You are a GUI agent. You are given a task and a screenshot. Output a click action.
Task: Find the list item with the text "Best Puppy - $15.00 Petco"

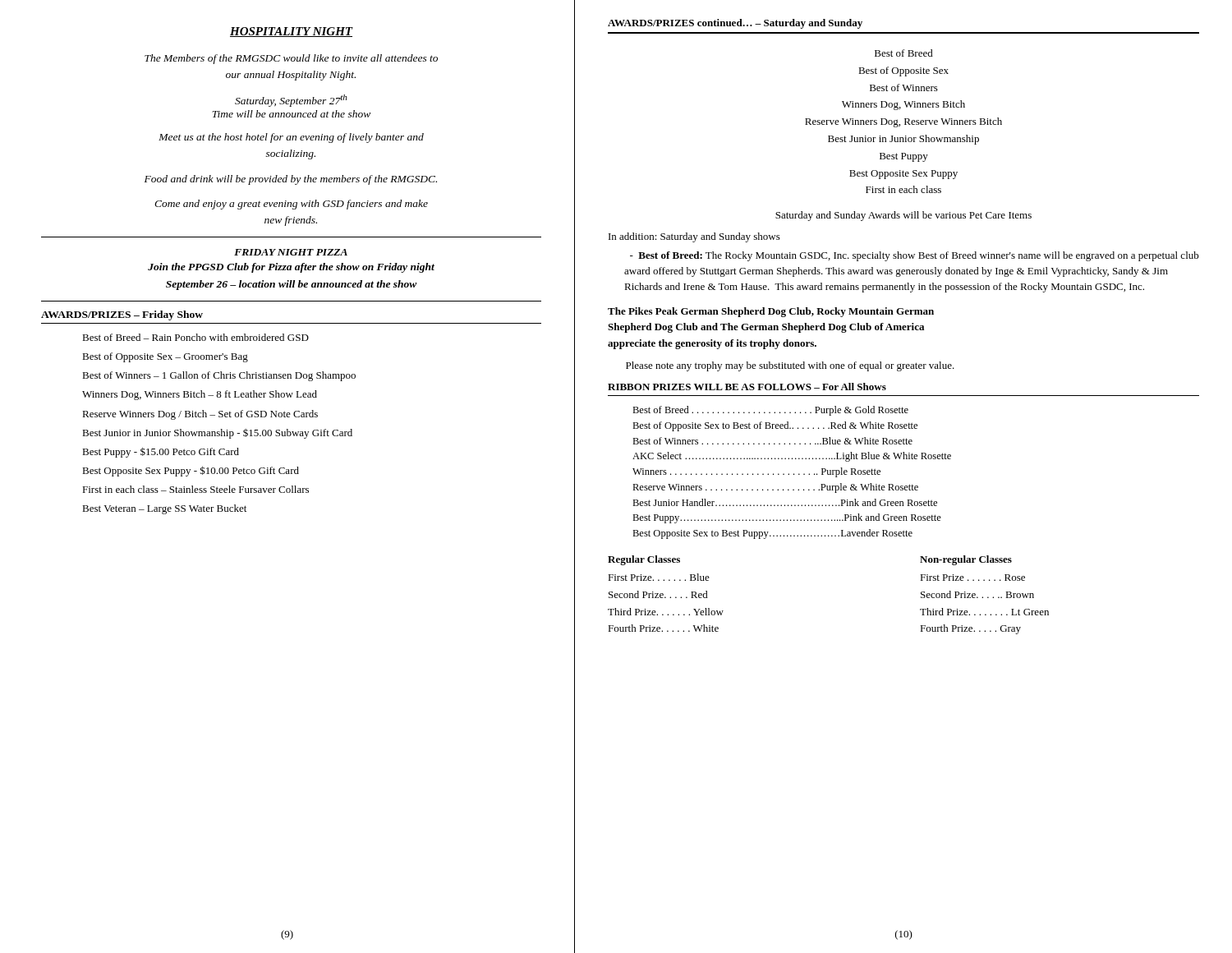[161, 451]
